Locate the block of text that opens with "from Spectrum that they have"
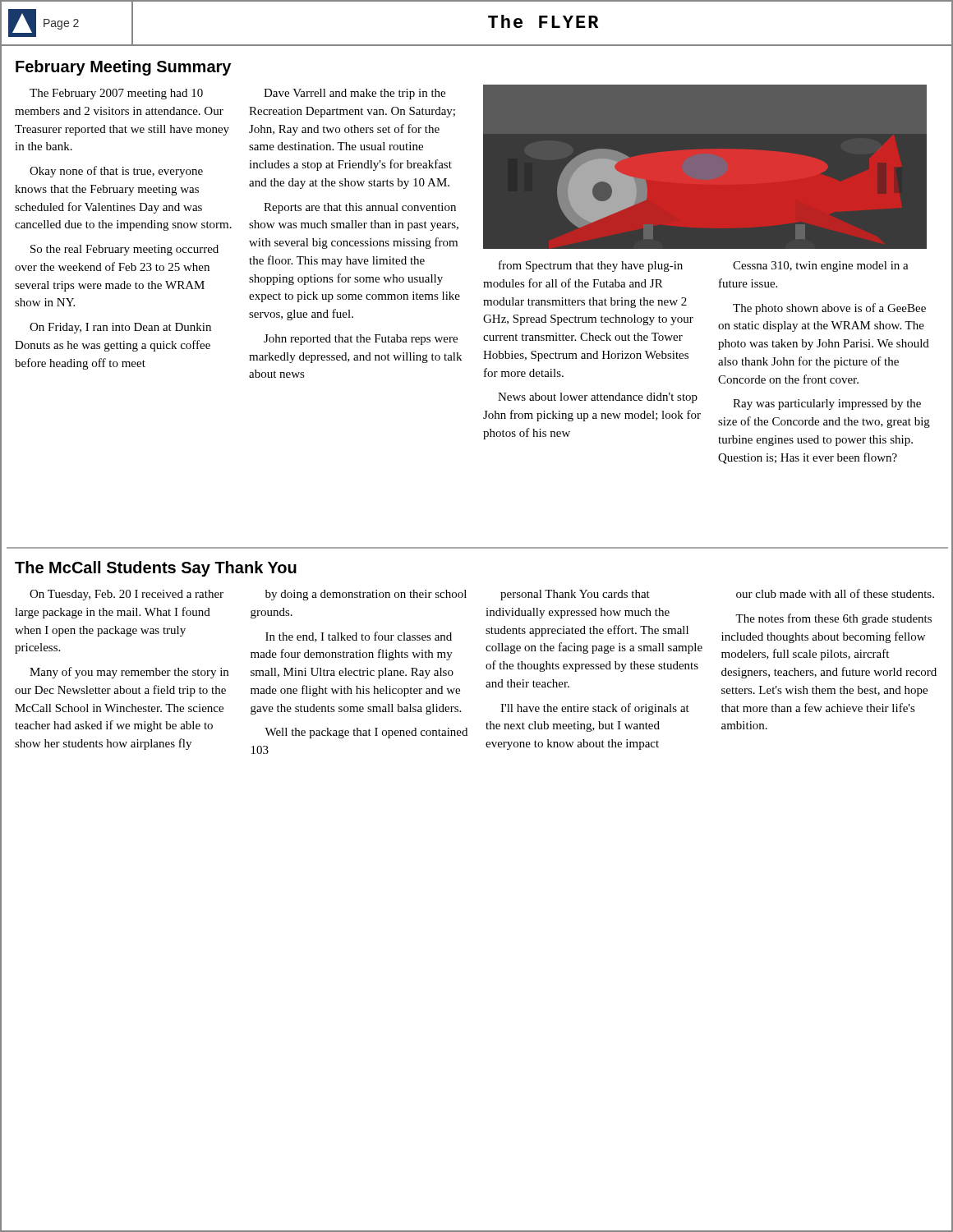Viewport: 953px width, 1232px height. pyautogui.click(x=594, y=350)
